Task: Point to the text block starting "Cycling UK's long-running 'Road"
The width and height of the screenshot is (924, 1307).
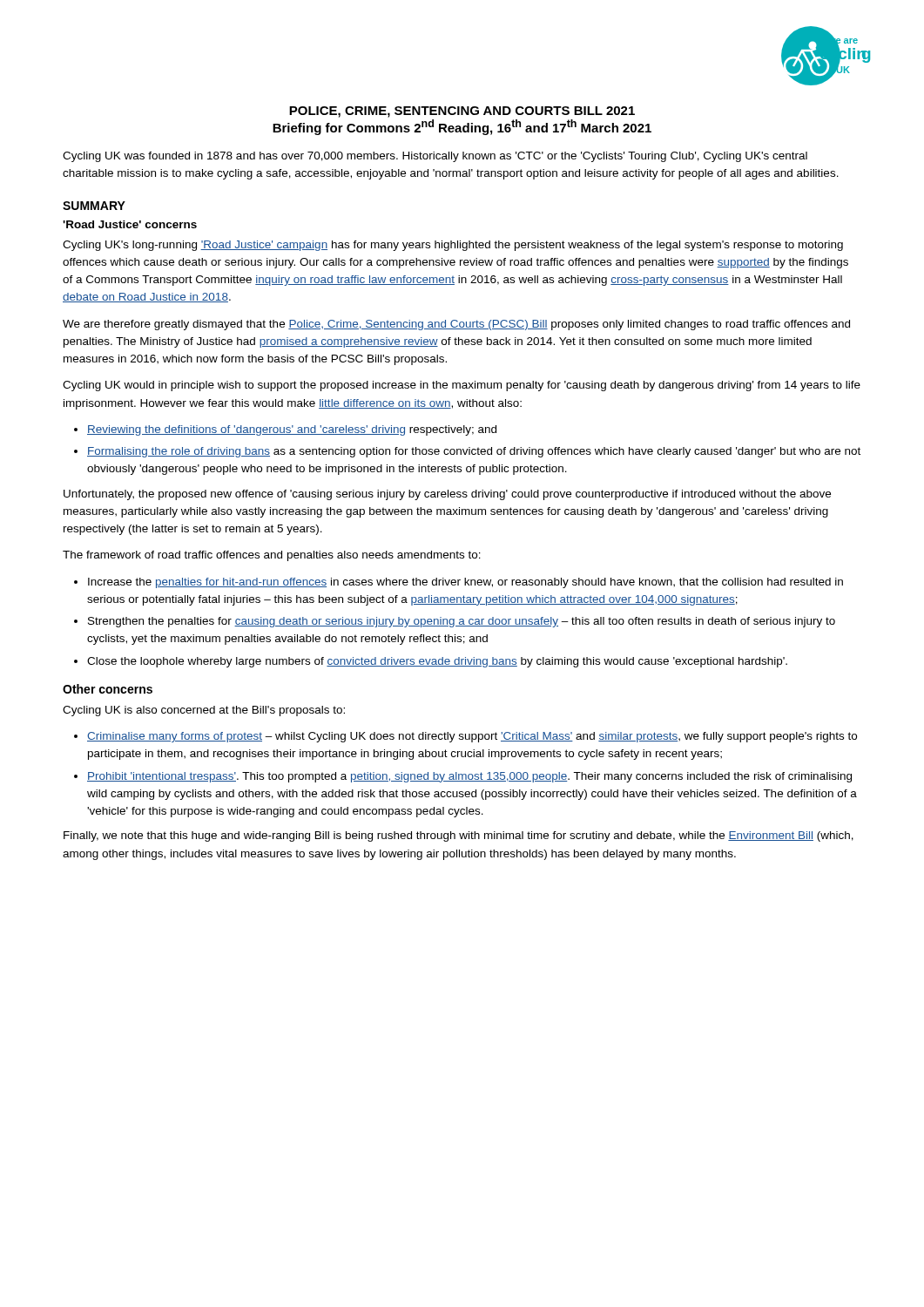Action: pos(456,270)
